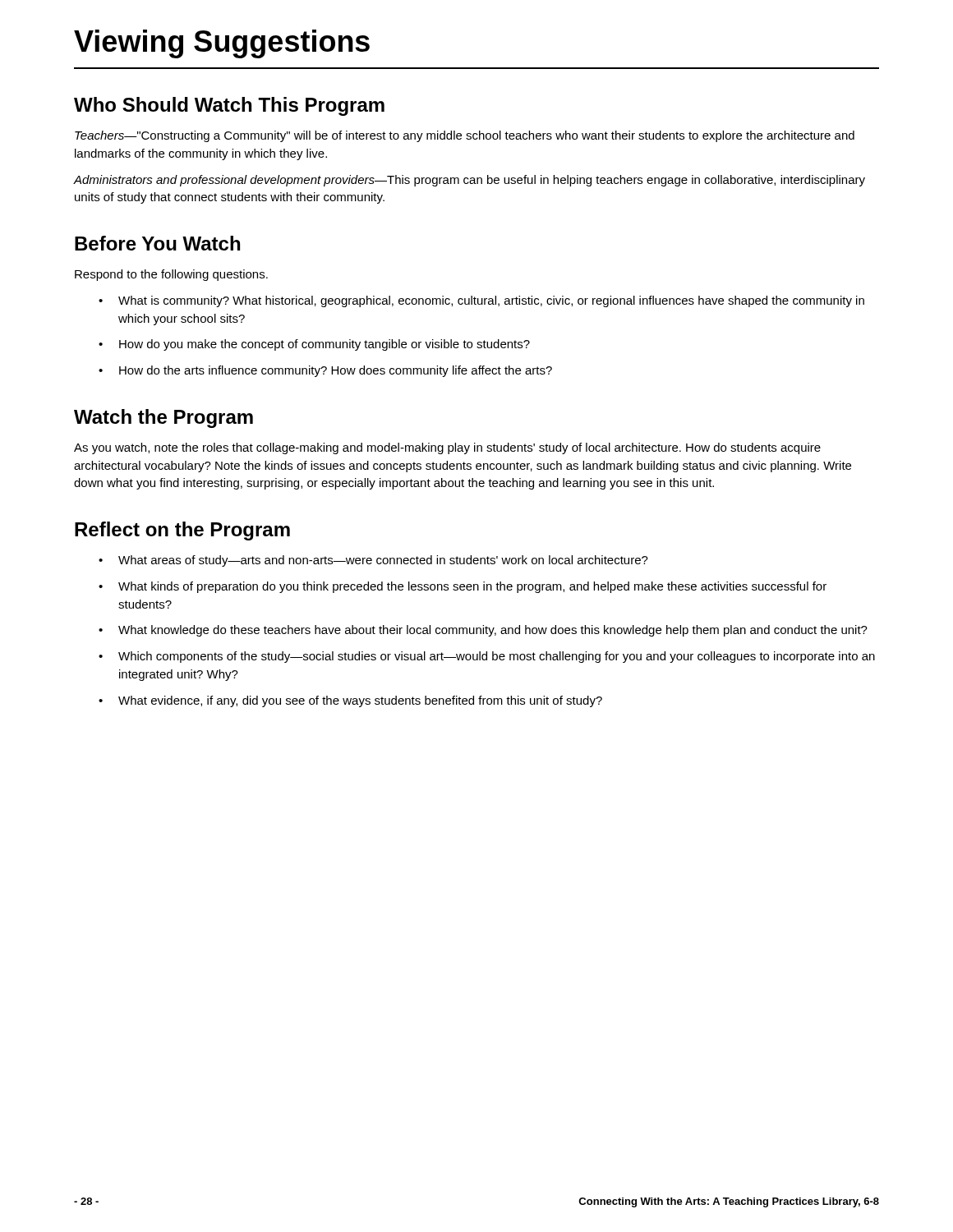
Task: Point to the block beginning "• Which components of"
Action: click(x=489, y=665)
